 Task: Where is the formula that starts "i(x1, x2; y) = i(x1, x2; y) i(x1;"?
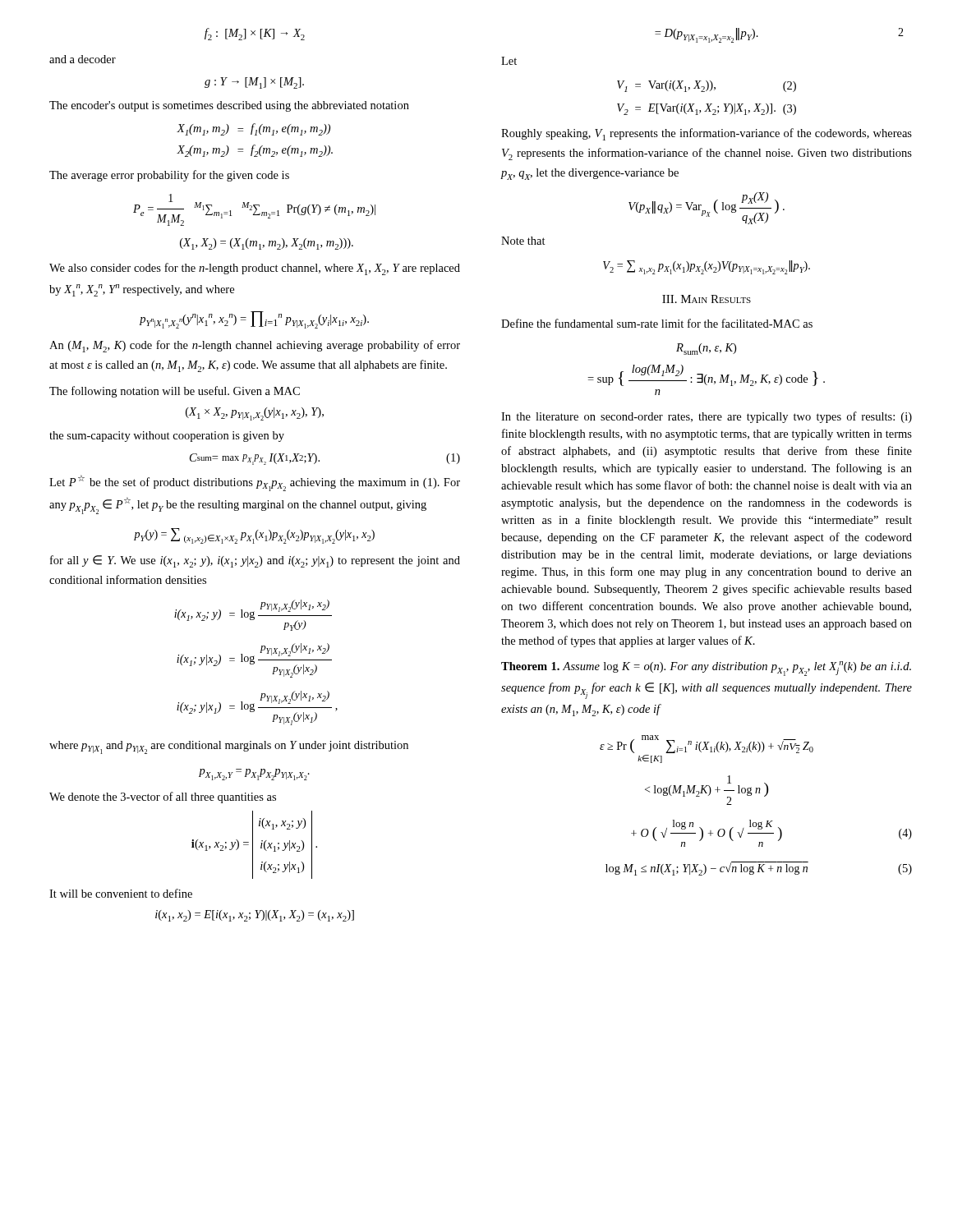(x=255, y=845)
